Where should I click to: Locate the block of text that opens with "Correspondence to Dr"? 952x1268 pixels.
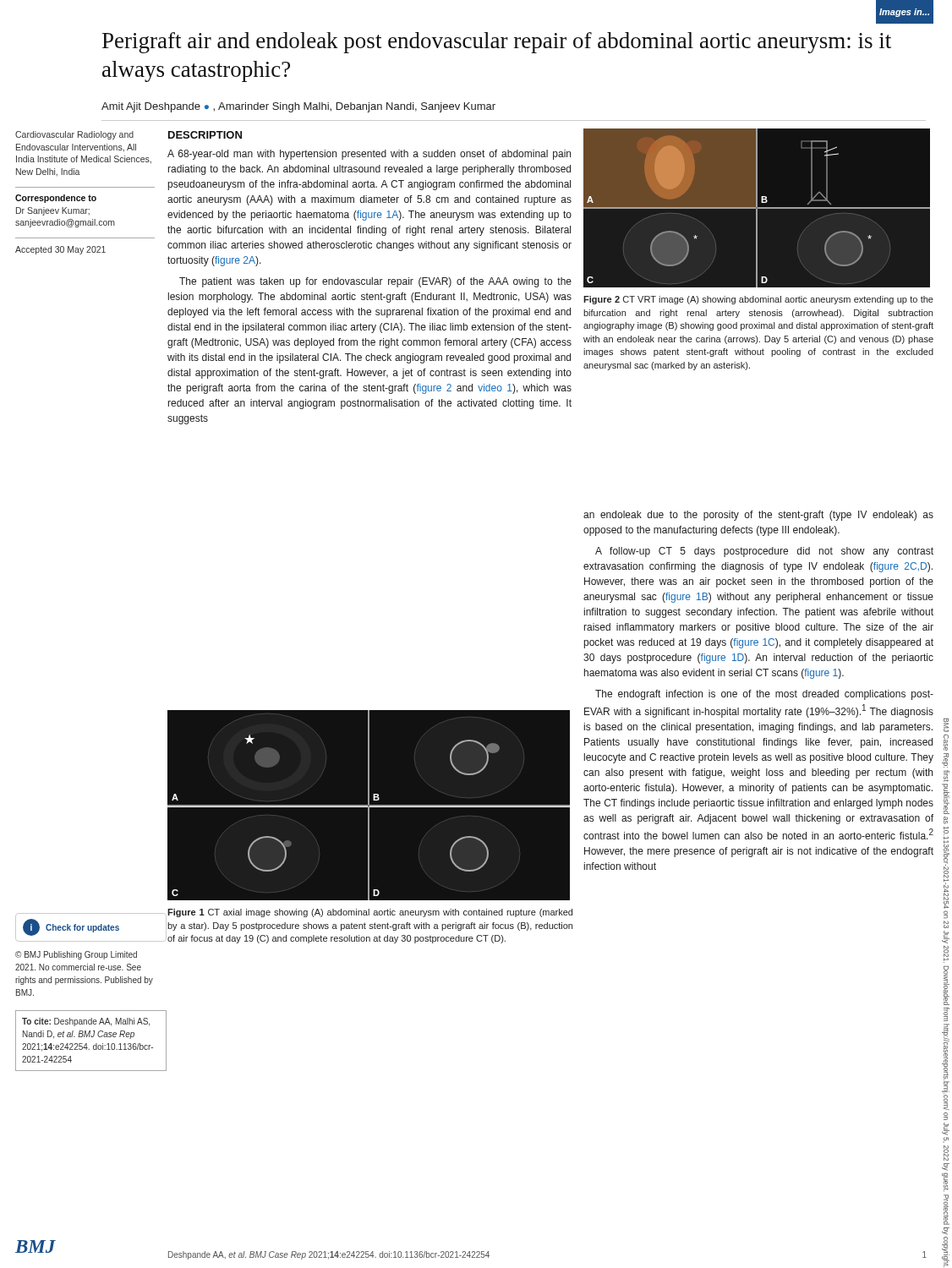coord(85,211)
